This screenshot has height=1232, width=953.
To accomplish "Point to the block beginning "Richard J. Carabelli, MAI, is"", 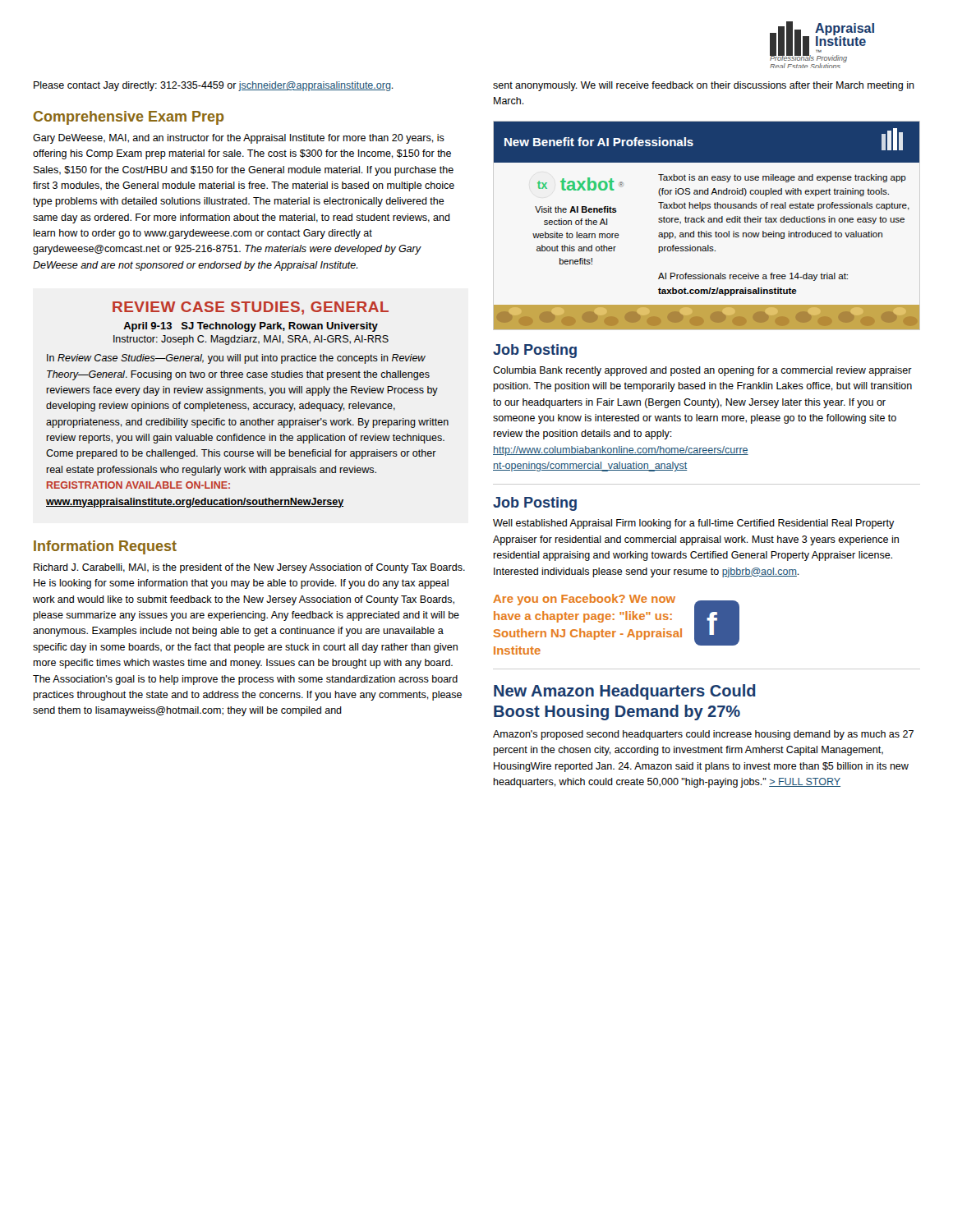I will pyautogui.click(x=249, y=639).
